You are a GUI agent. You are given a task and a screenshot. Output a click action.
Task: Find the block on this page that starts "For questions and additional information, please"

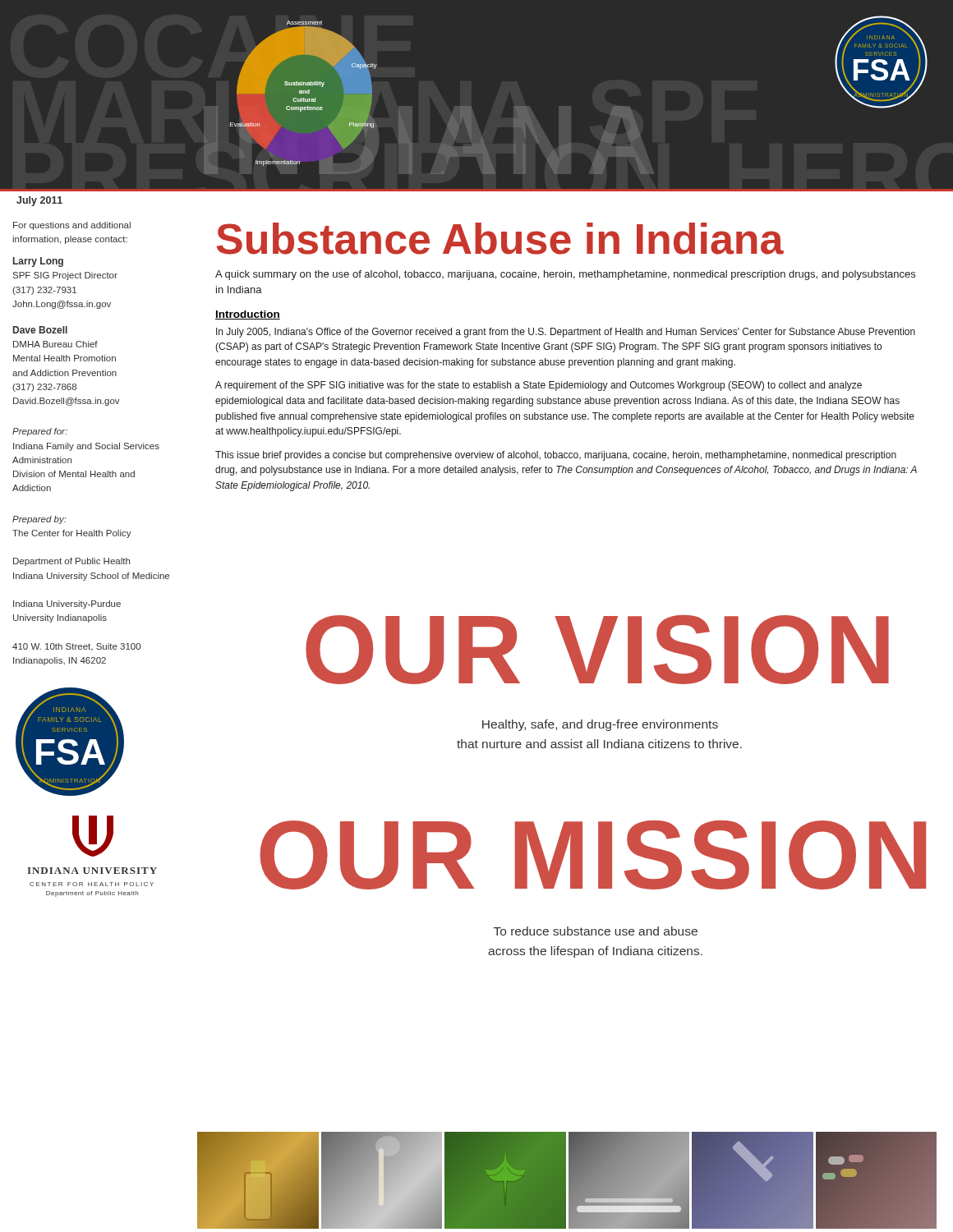72,232
